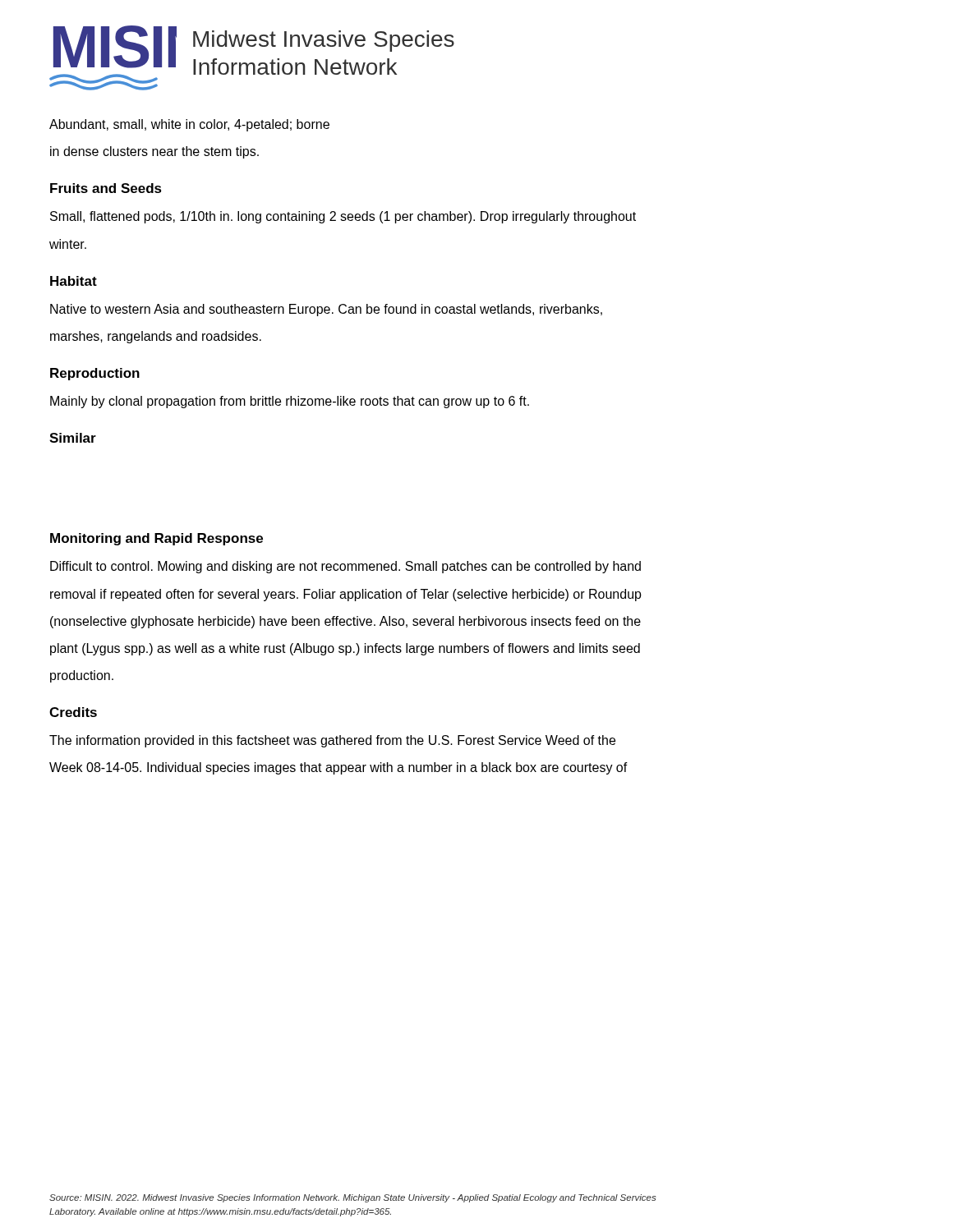Find the text block containing "plant (Lygus spp.) as well"
The width and height of the screenshot is (953, 1232).
pyautogui.click(x=345, y=648)
